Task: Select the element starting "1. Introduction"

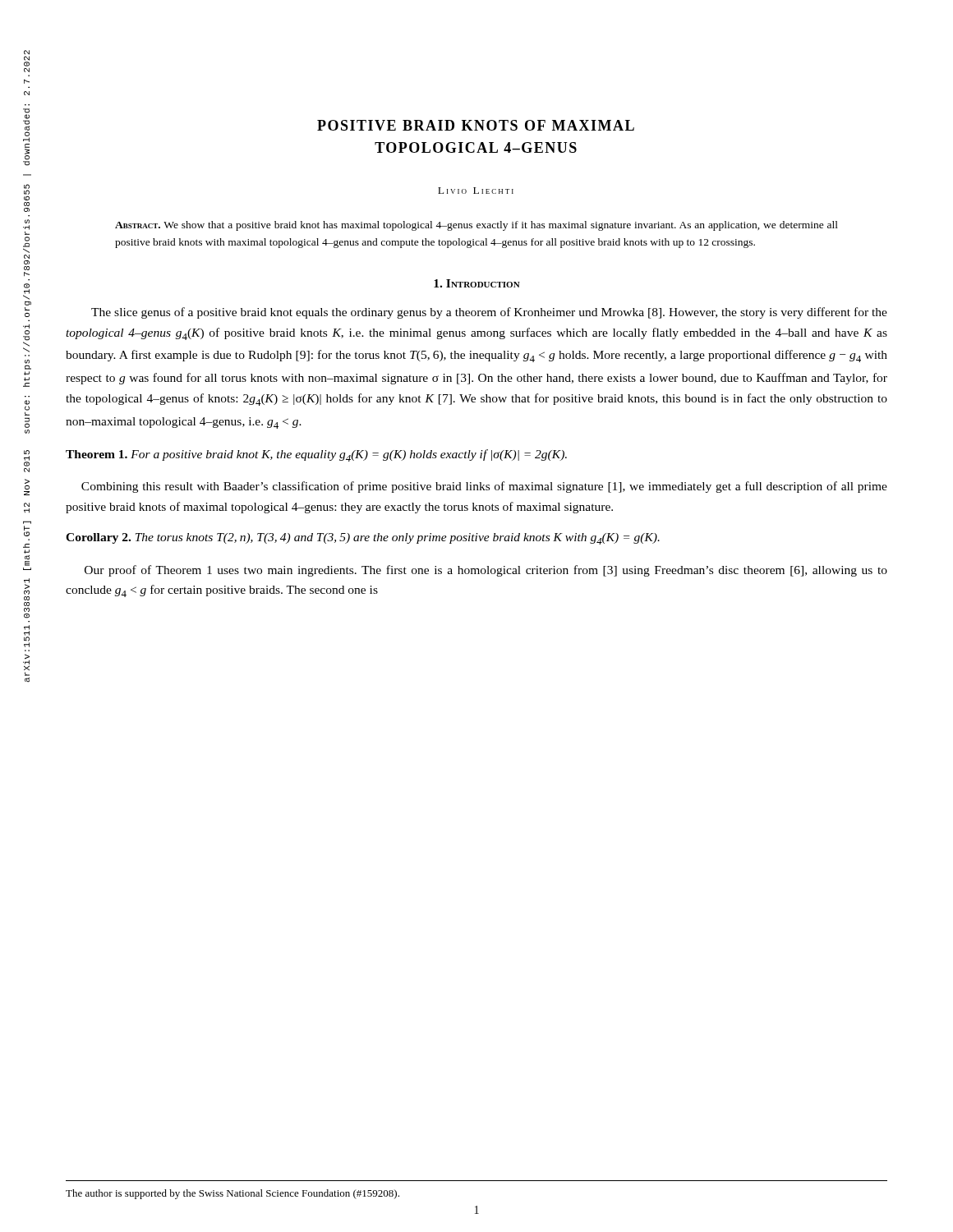Action: (x=476, y=283)
